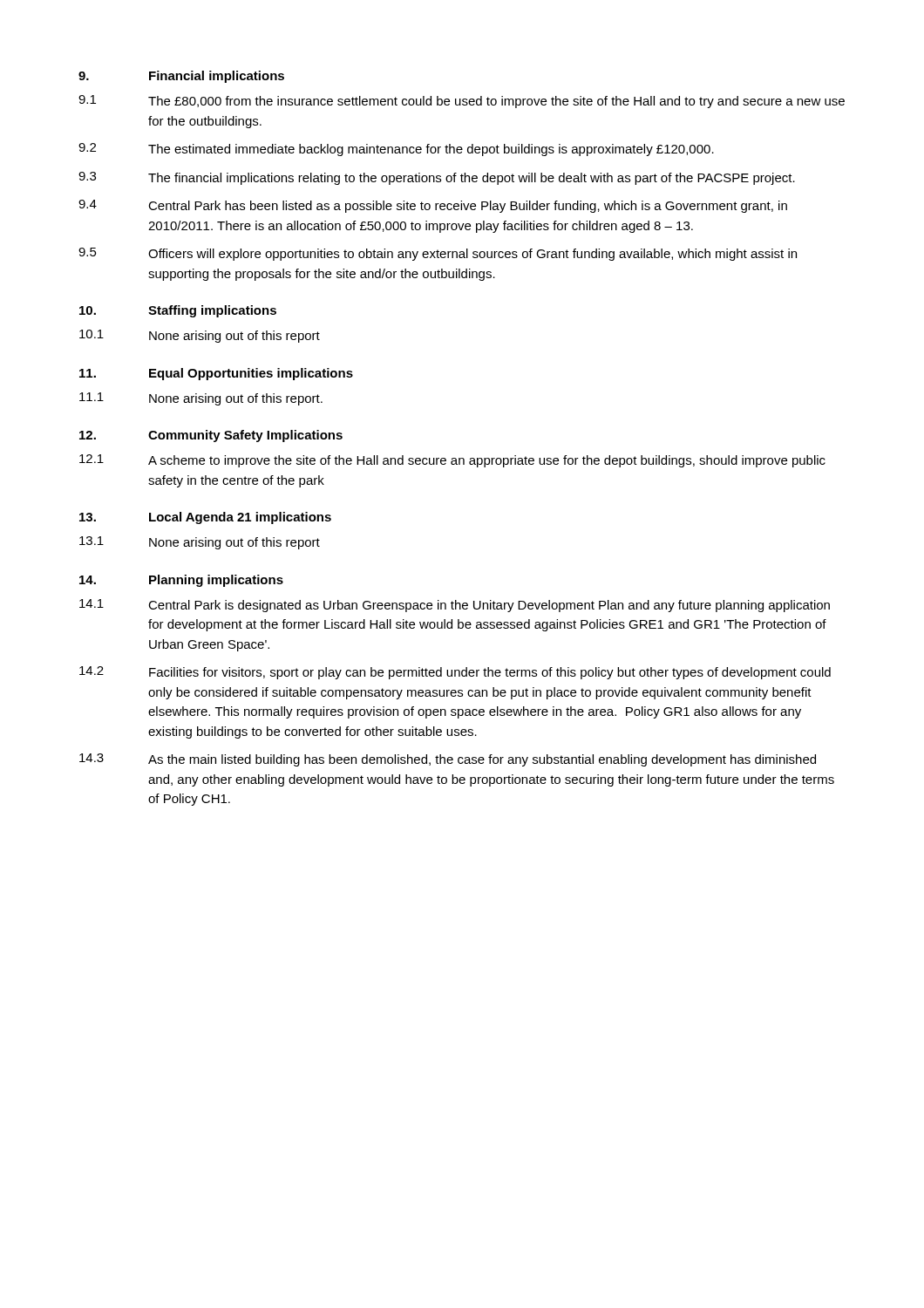Find the passage starting "12. Community Safety Implications"
The height and width of the screenshot is (1308, 924).
(211, 435)
